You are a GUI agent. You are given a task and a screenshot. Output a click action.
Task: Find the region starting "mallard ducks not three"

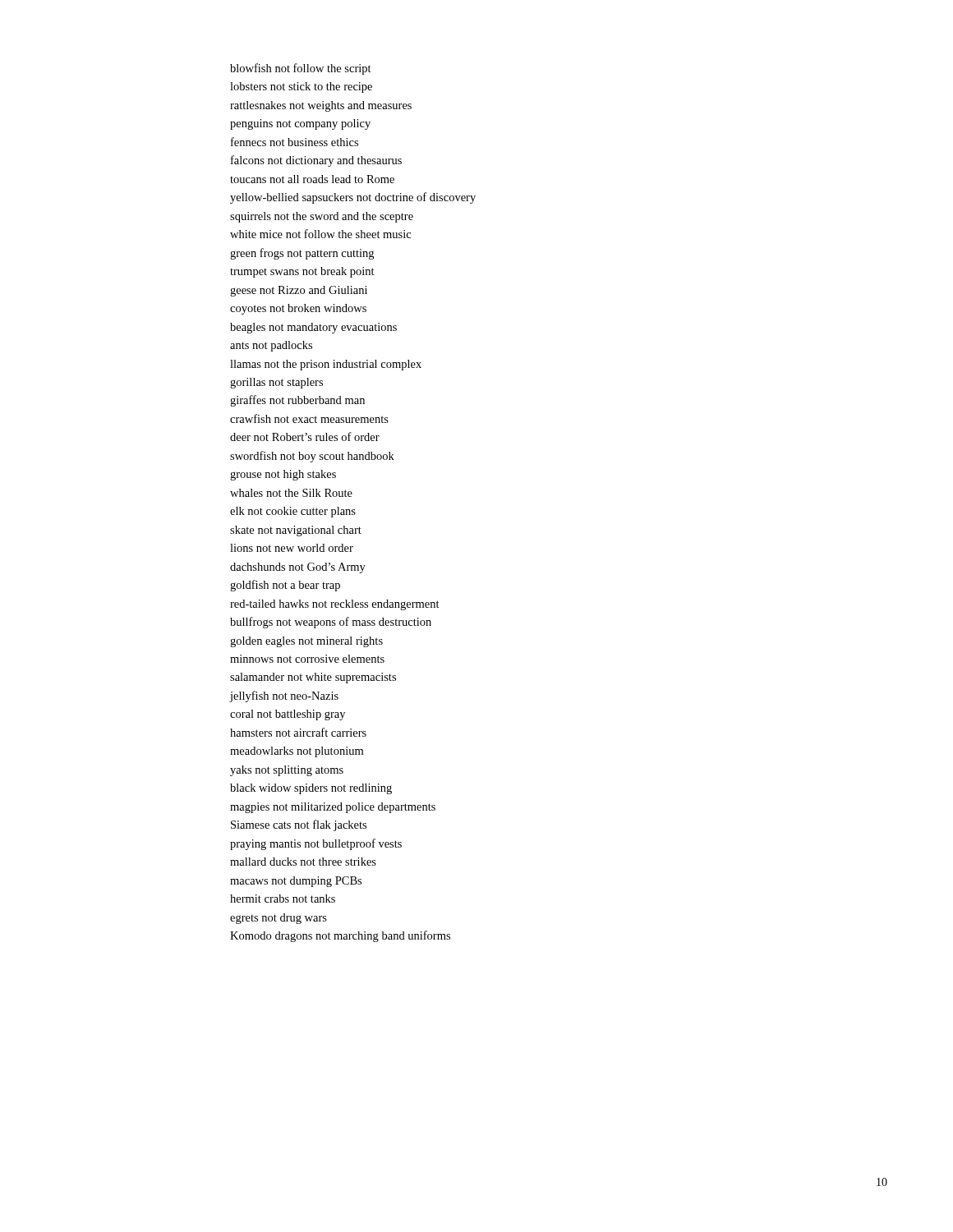[353, 862]
